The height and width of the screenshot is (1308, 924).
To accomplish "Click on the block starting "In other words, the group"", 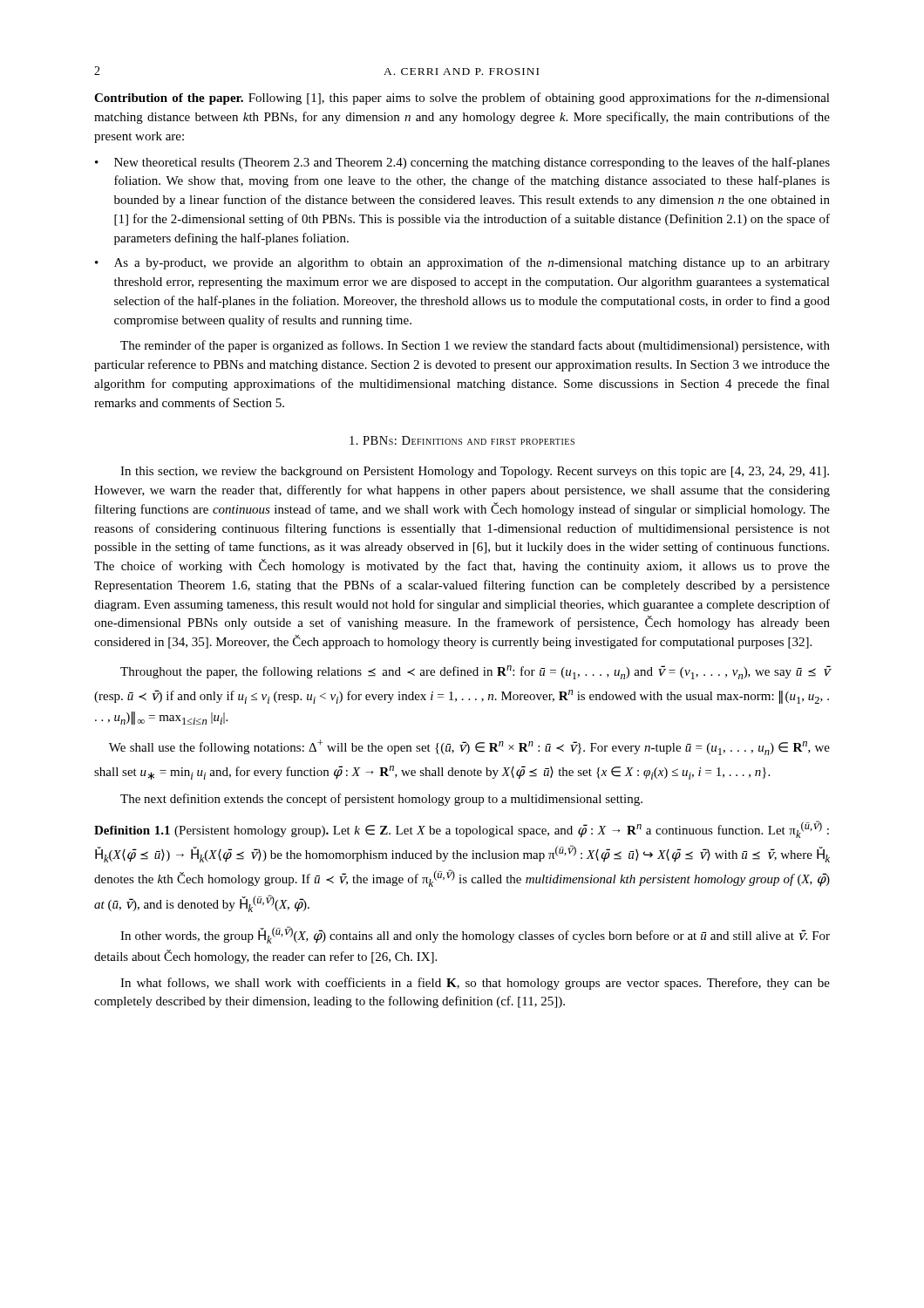I will tap(462, 944).
